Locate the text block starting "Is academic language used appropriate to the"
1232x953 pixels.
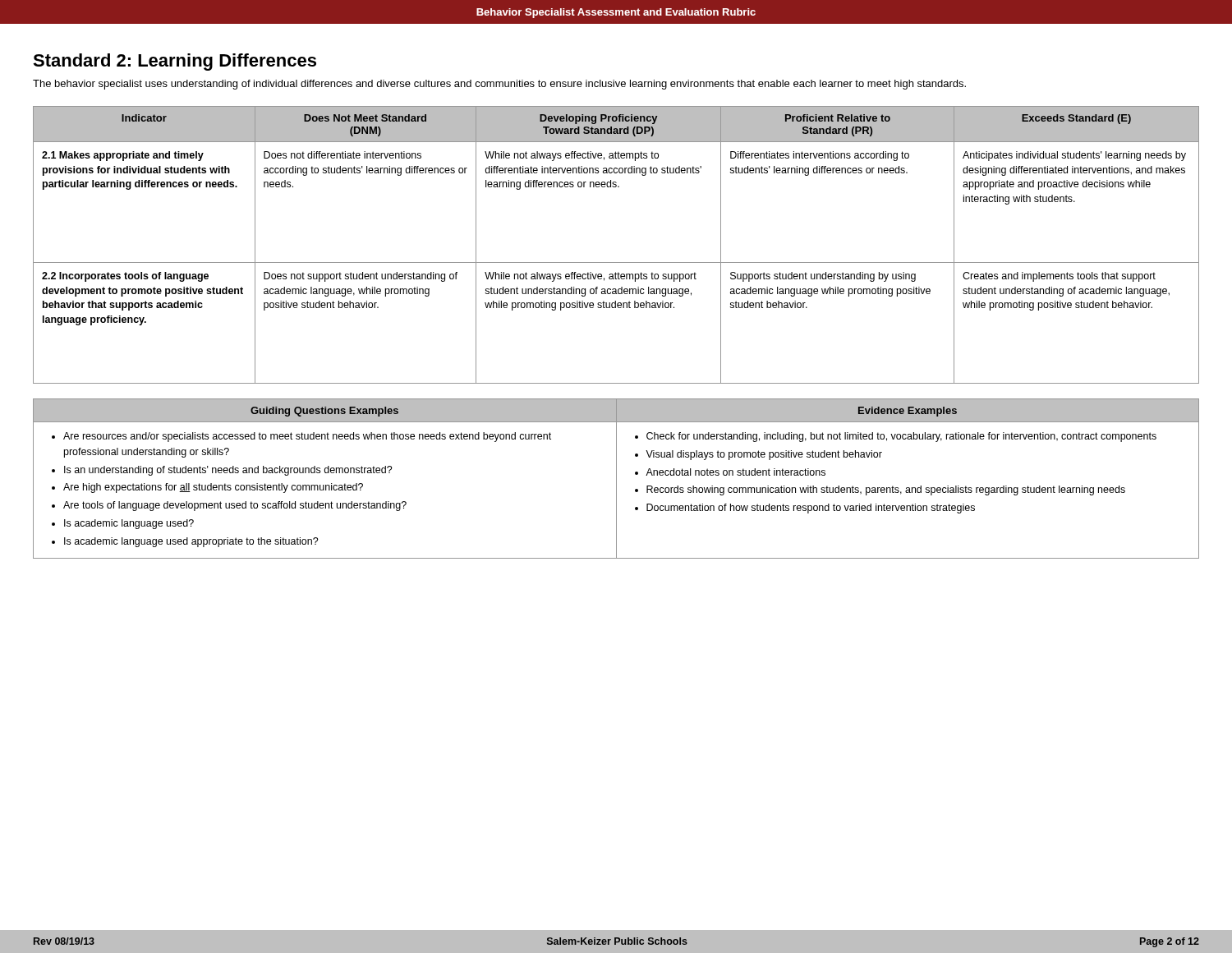point(191,541)
